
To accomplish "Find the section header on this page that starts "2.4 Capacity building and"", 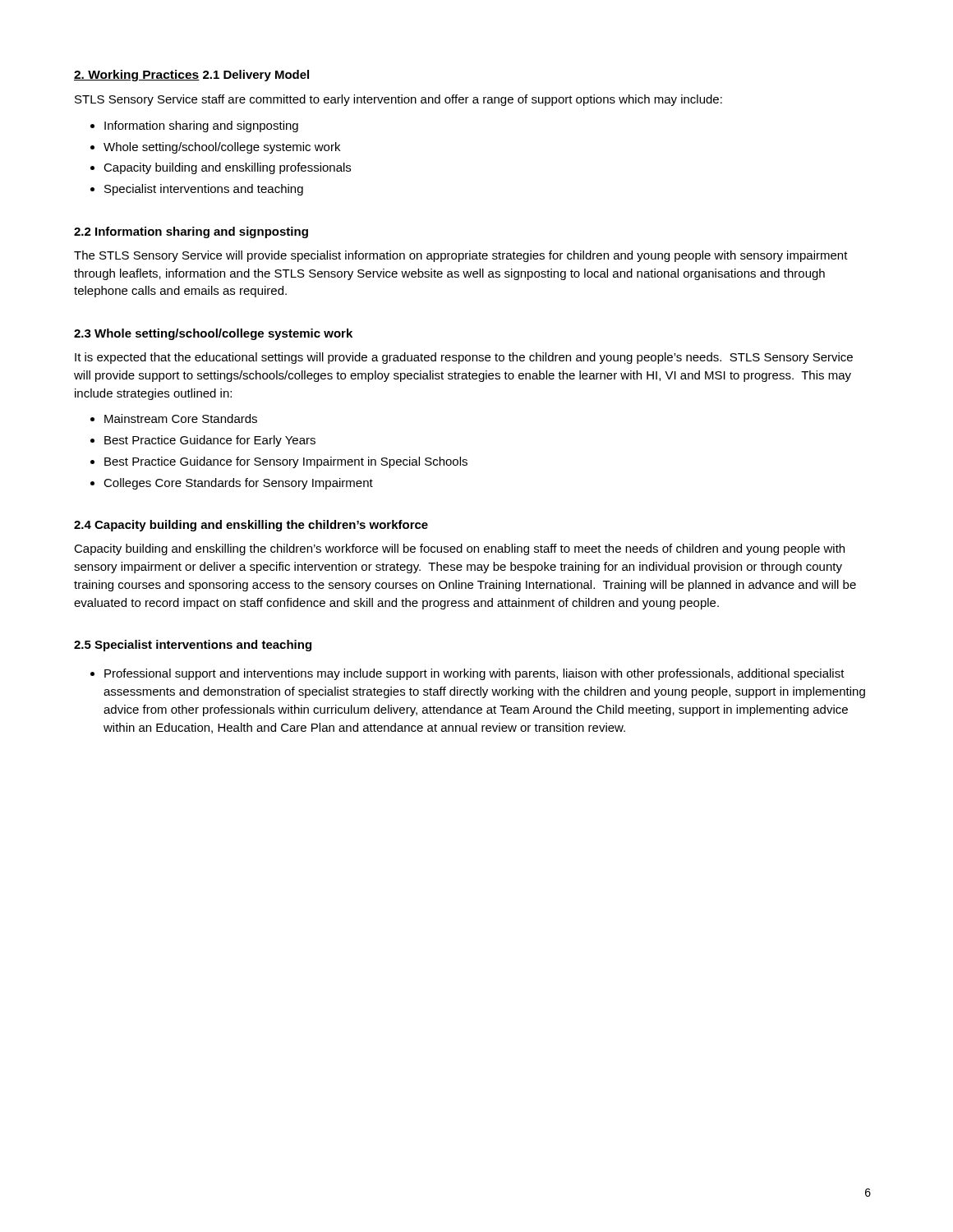I will [x=251, y=525].
